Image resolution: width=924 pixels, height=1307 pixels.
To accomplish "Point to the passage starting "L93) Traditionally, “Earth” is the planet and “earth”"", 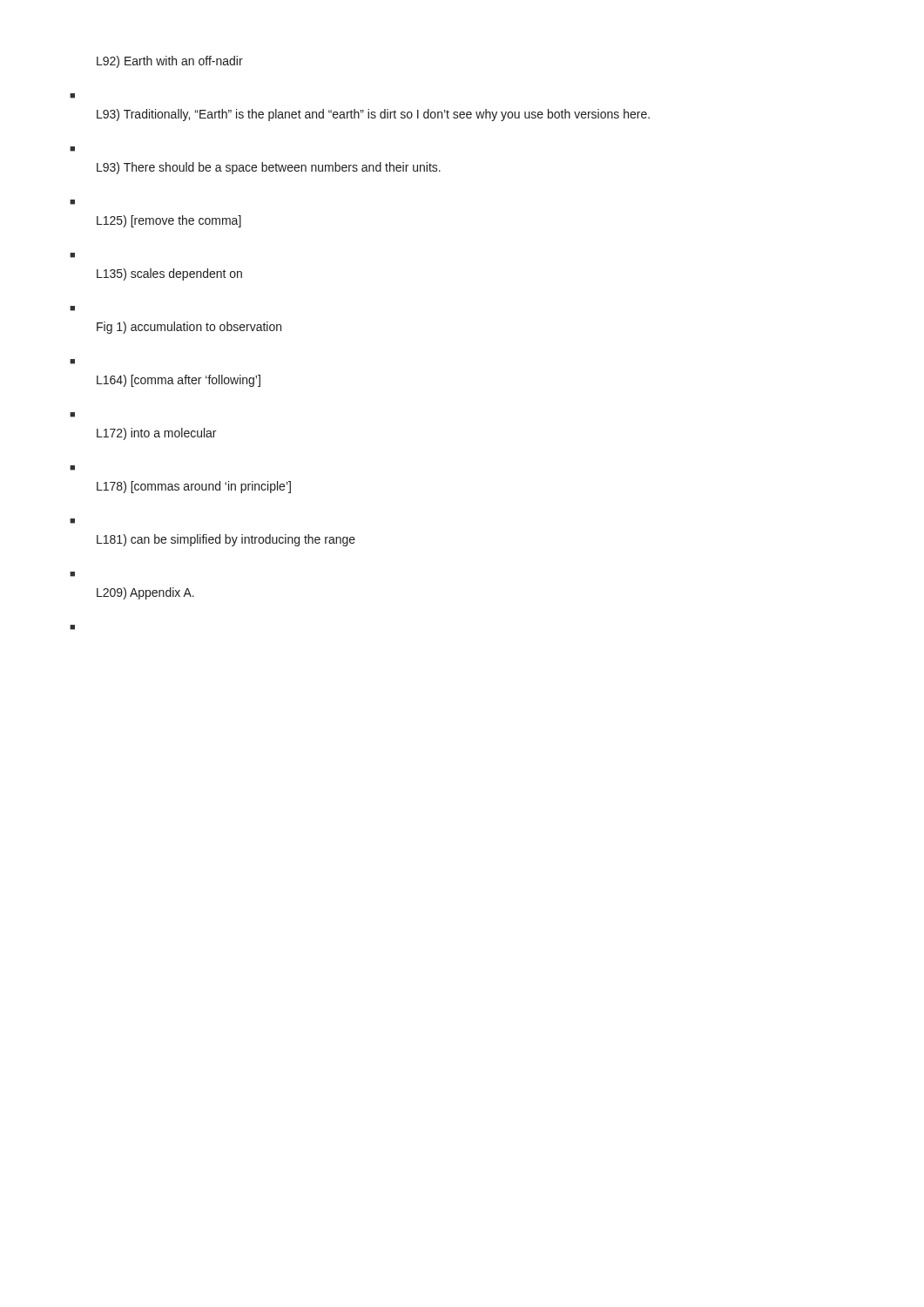I will [475, 115].
